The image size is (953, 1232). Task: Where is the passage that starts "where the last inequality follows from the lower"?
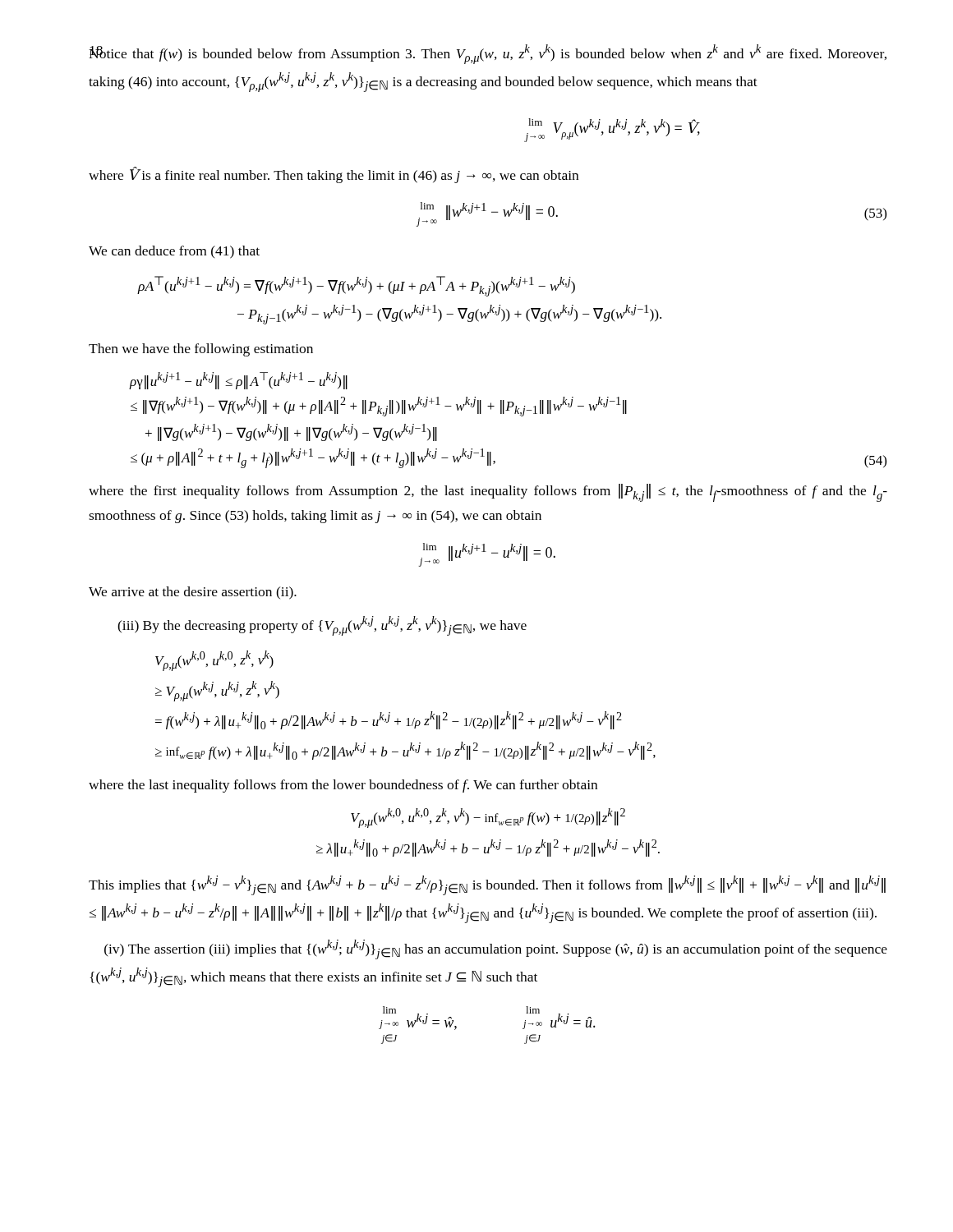(488, 785)
